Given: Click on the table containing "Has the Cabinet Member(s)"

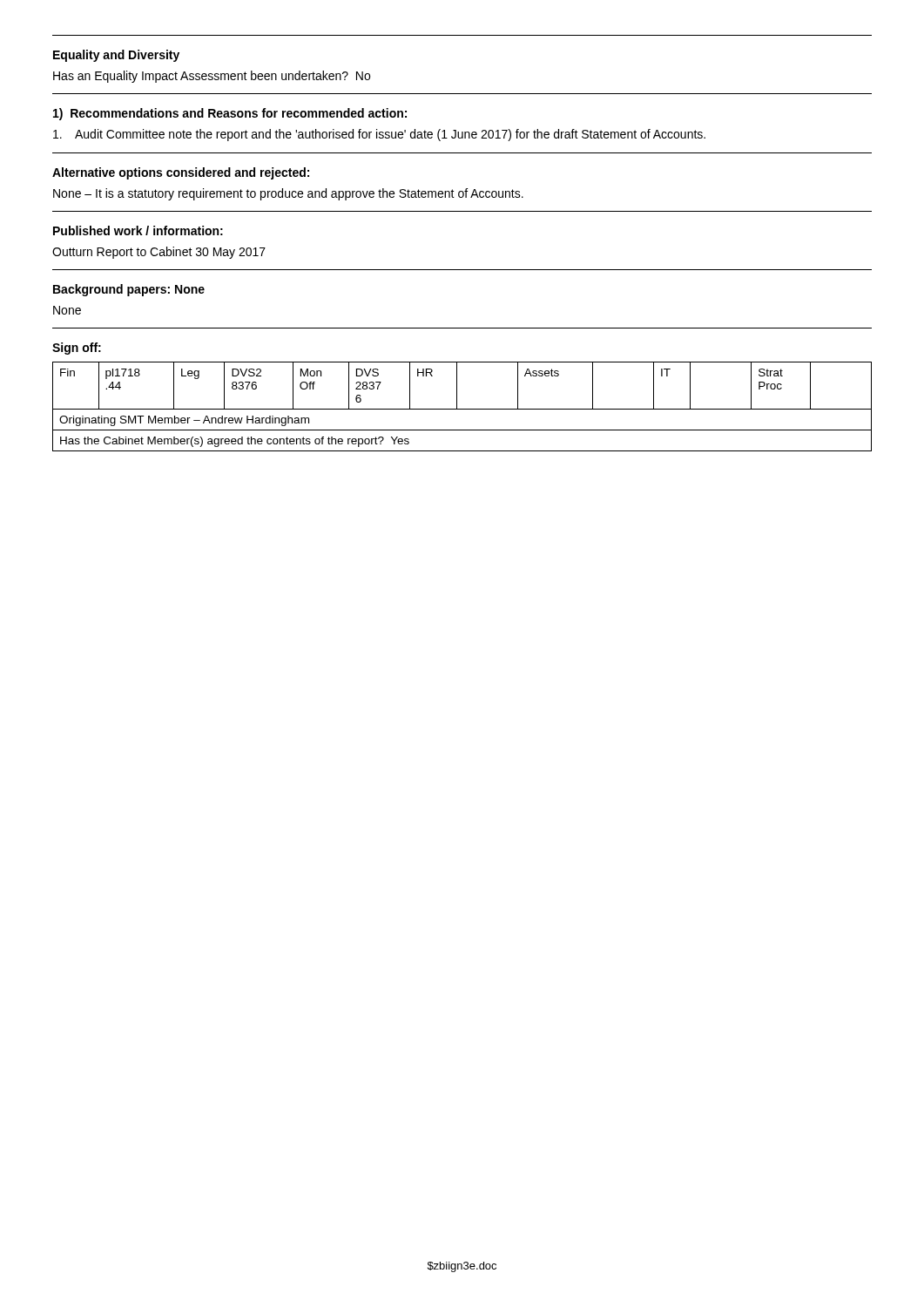Looking at the screenshot, I should (462, 407).
